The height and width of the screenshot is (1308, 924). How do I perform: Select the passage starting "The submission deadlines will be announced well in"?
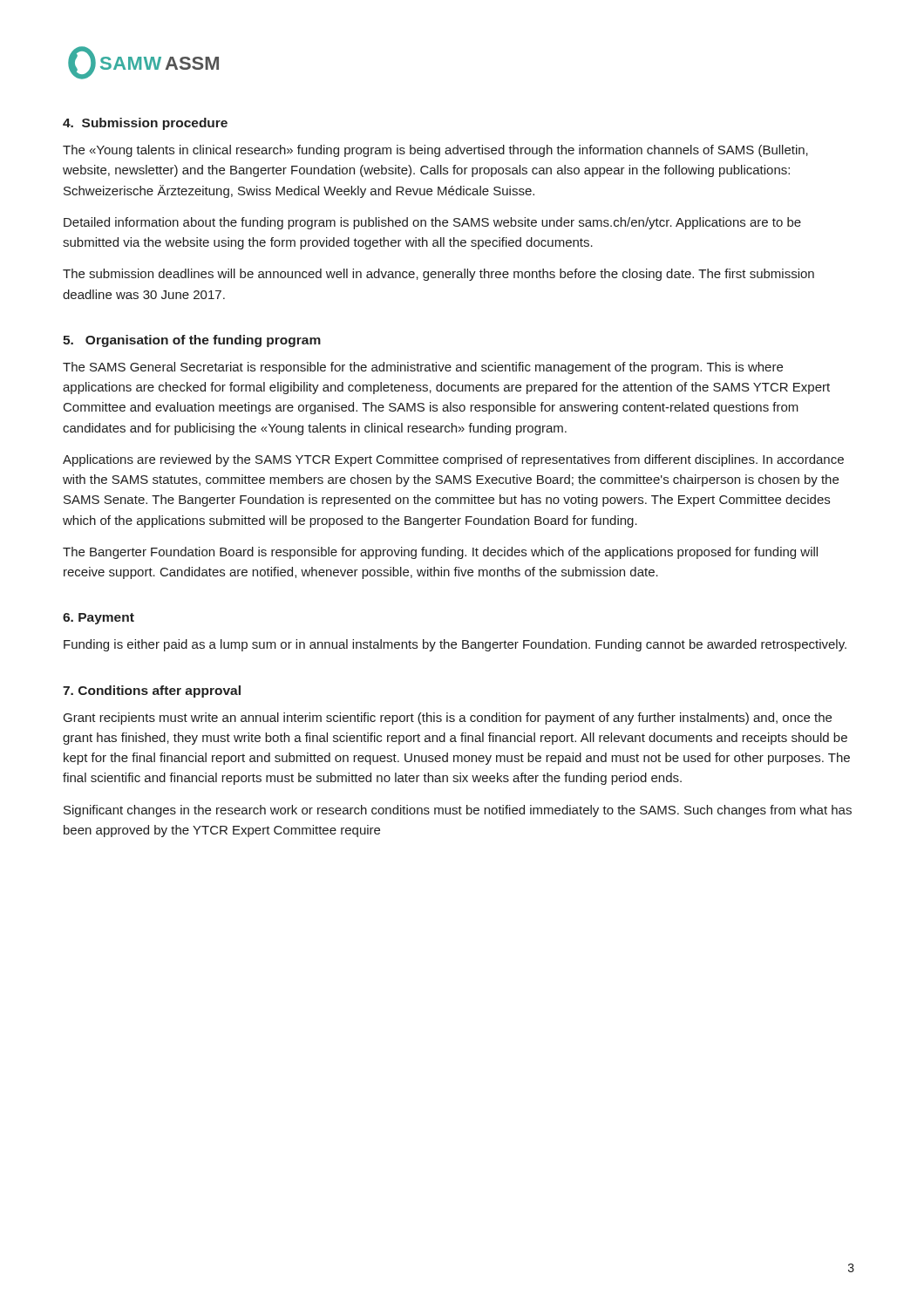pos(439,284)
